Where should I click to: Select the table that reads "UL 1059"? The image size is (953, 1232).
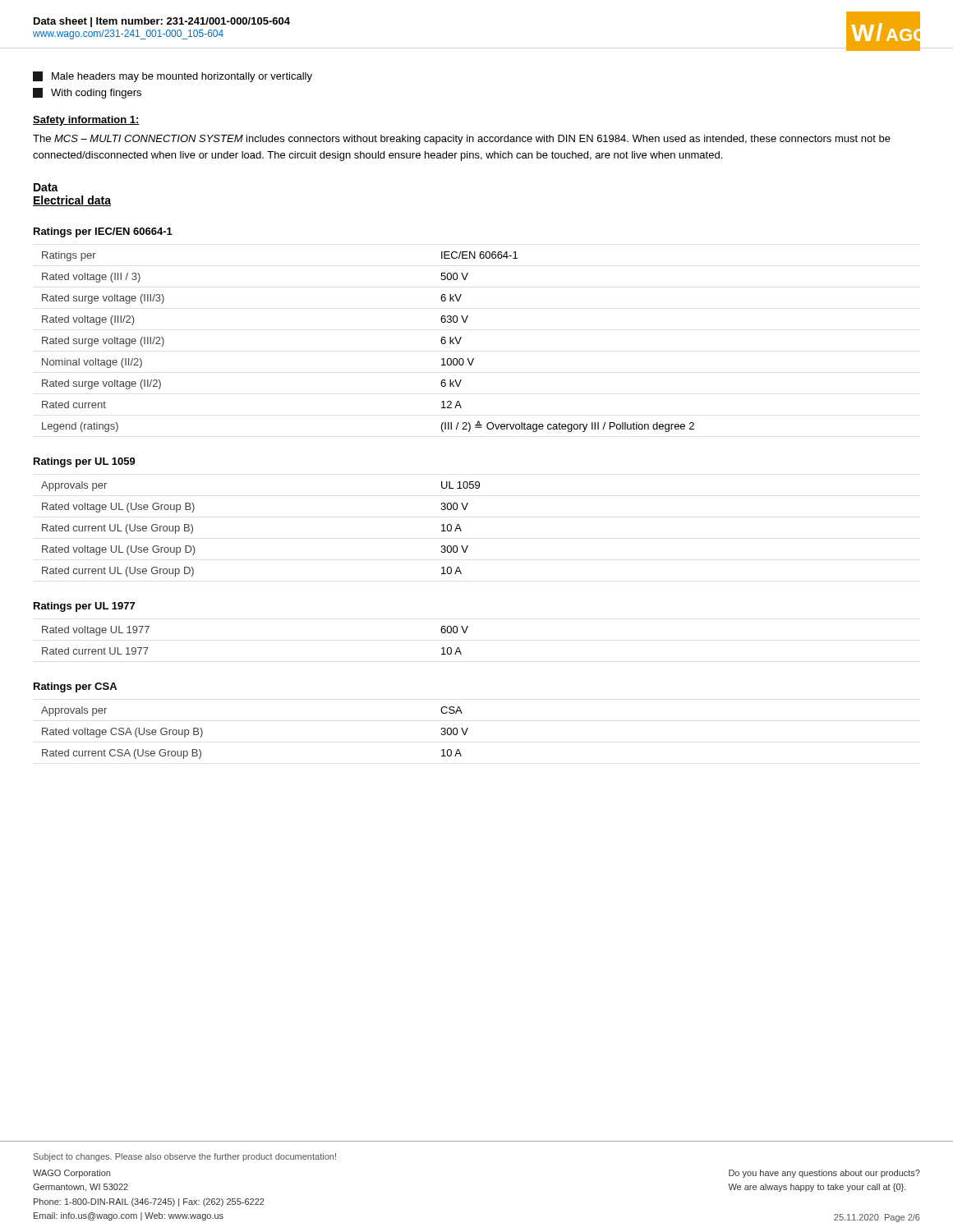476,528
